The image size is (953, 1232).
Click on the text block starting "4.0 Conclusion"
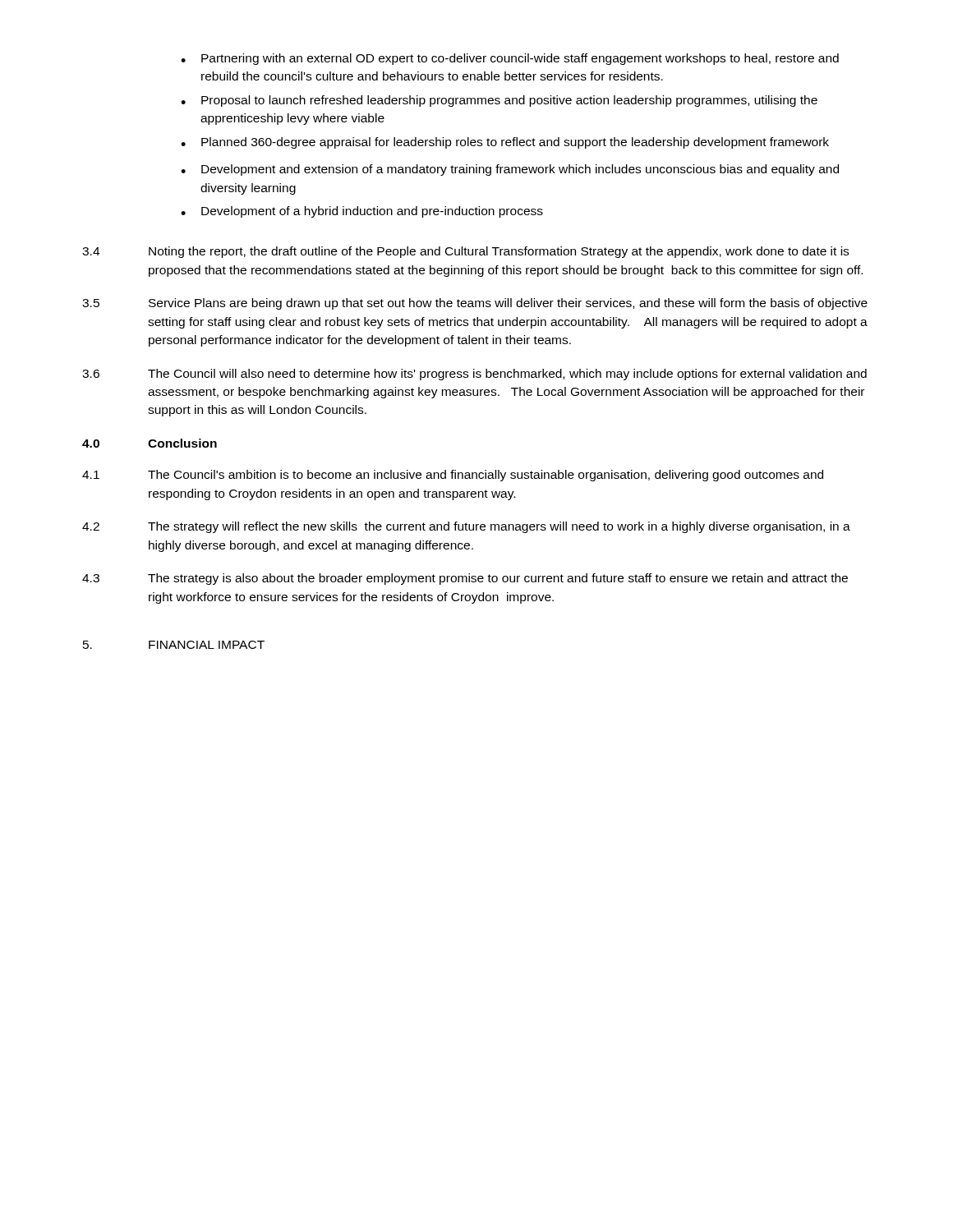(x=150, y=443)
